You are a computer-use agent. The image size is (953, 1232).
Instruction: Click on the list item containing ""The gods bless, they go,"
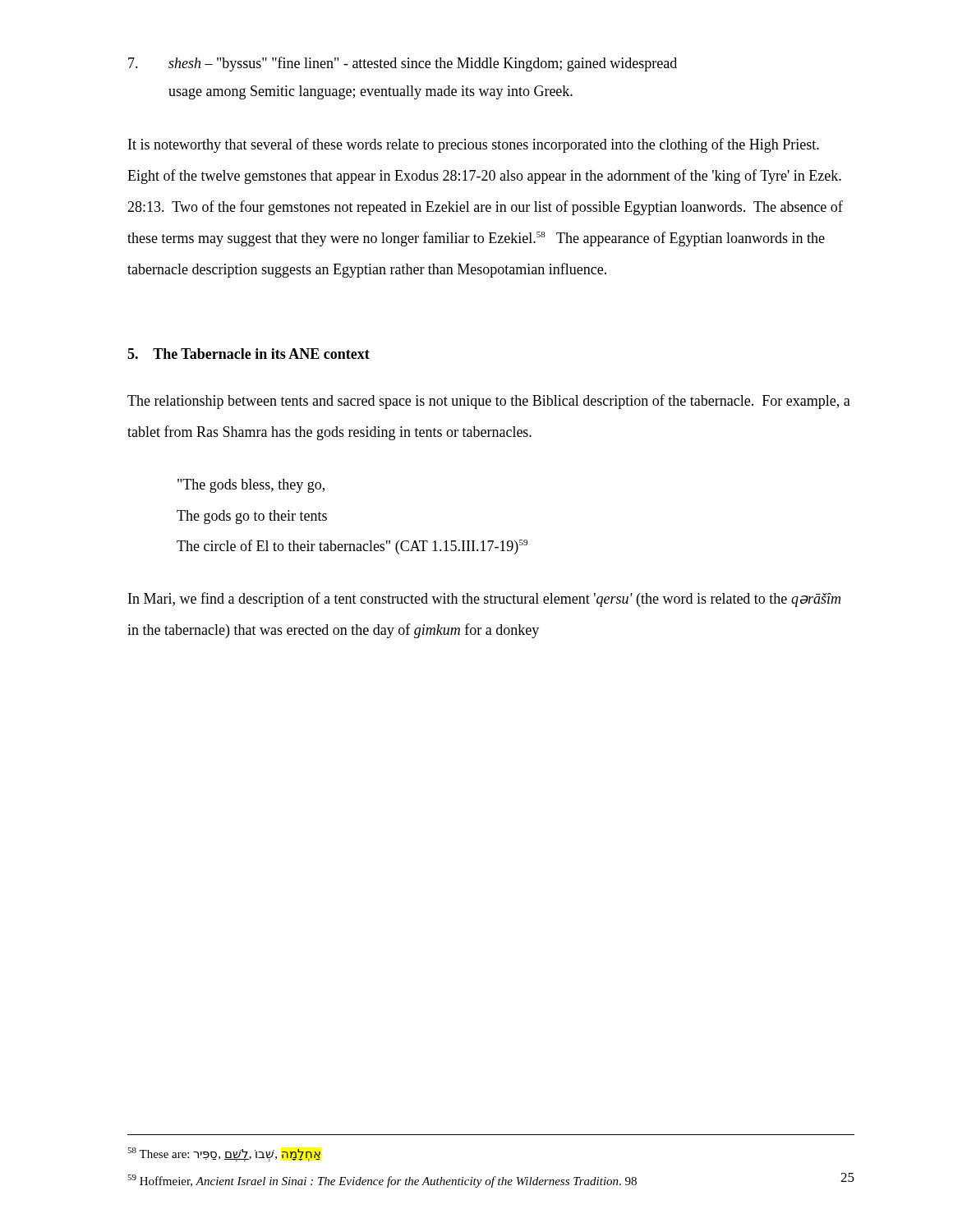(x=251, y=484)
